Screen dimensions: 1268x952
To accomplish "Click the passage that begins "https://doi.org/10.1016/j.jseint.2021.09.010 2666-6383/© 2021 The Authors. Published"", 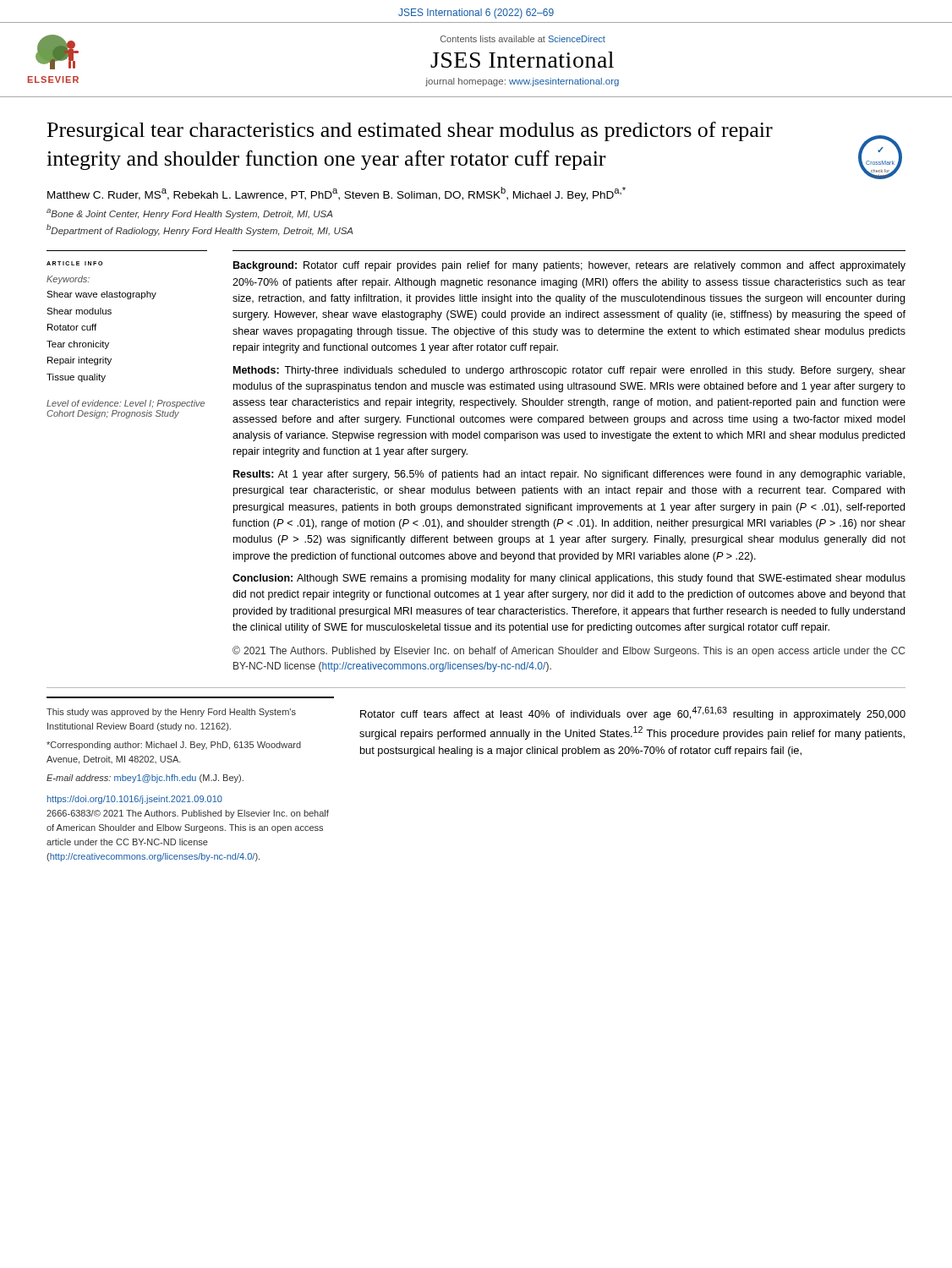I will 188,827.
